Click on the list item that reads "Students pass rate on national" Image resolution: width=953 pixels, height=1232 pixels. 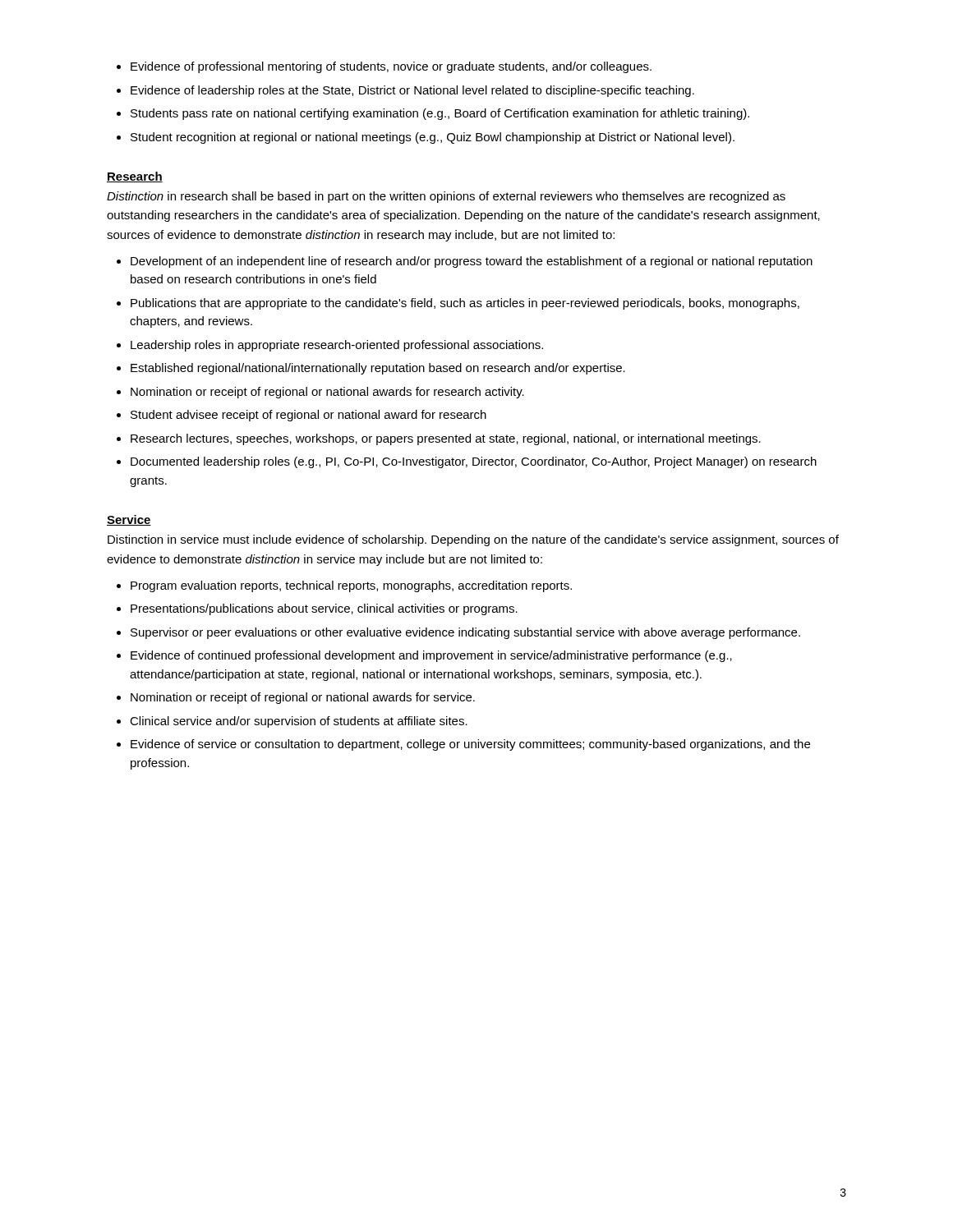[x=488, y=114]
